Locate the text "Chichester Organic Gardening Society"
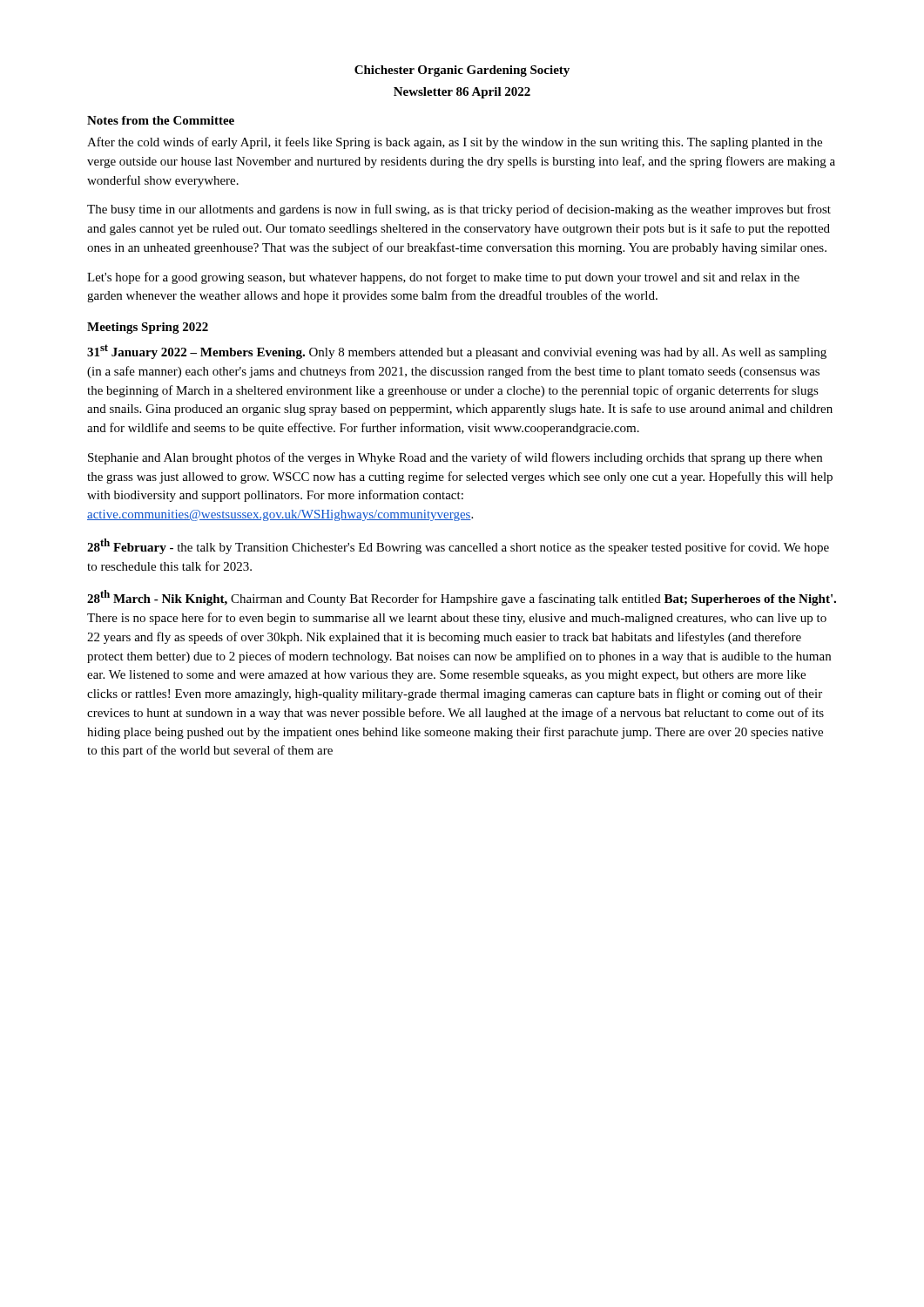 click(462, 70)
